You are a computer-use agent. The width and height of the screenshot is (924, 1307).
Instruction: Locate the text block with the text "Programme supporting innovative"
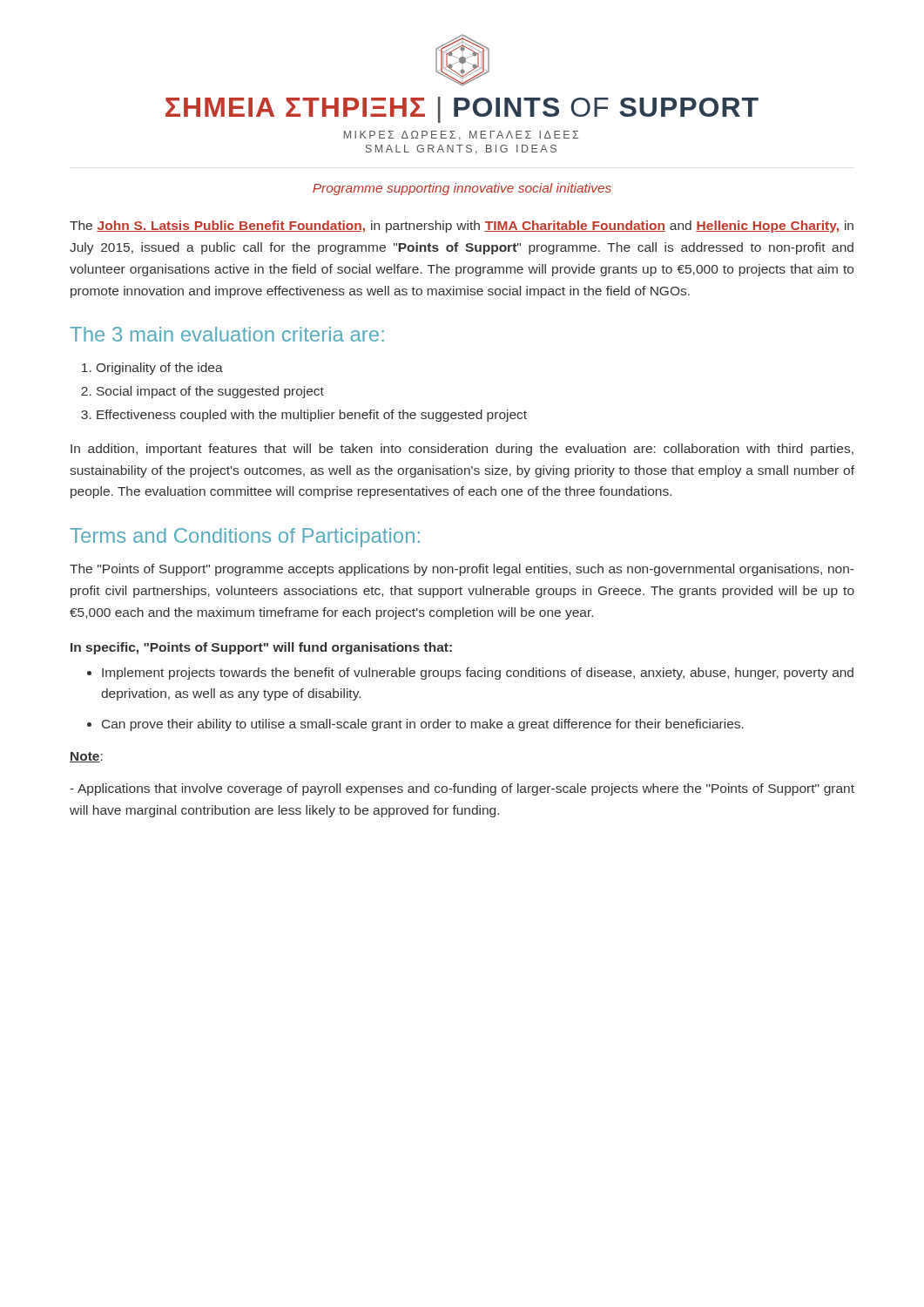tap(462, 188)
